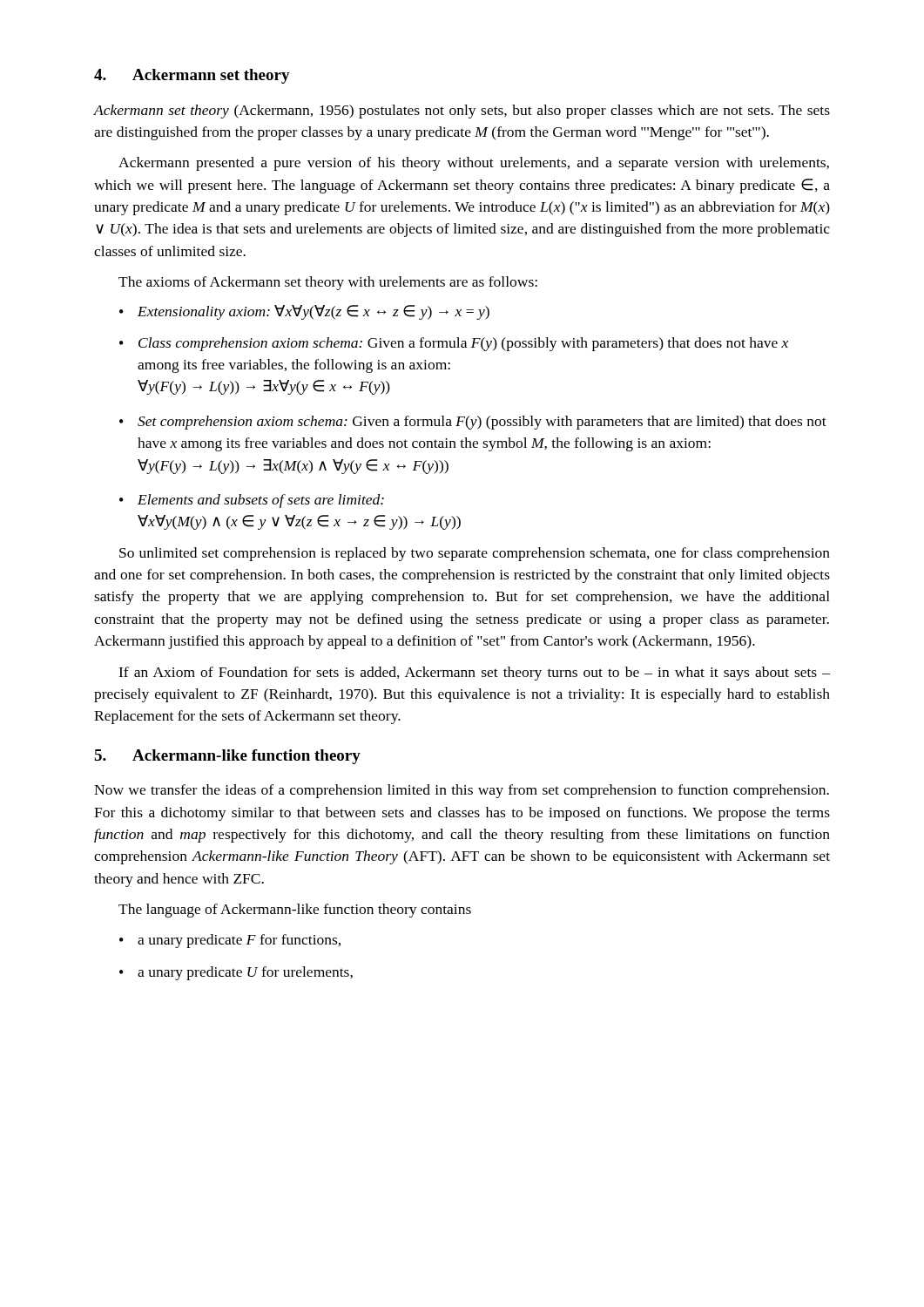Navigate to the block starting "• a unary predicate U for"
Image resolution: width=924 pixels, height=1307 pixels.
click(x=236, y=973)
